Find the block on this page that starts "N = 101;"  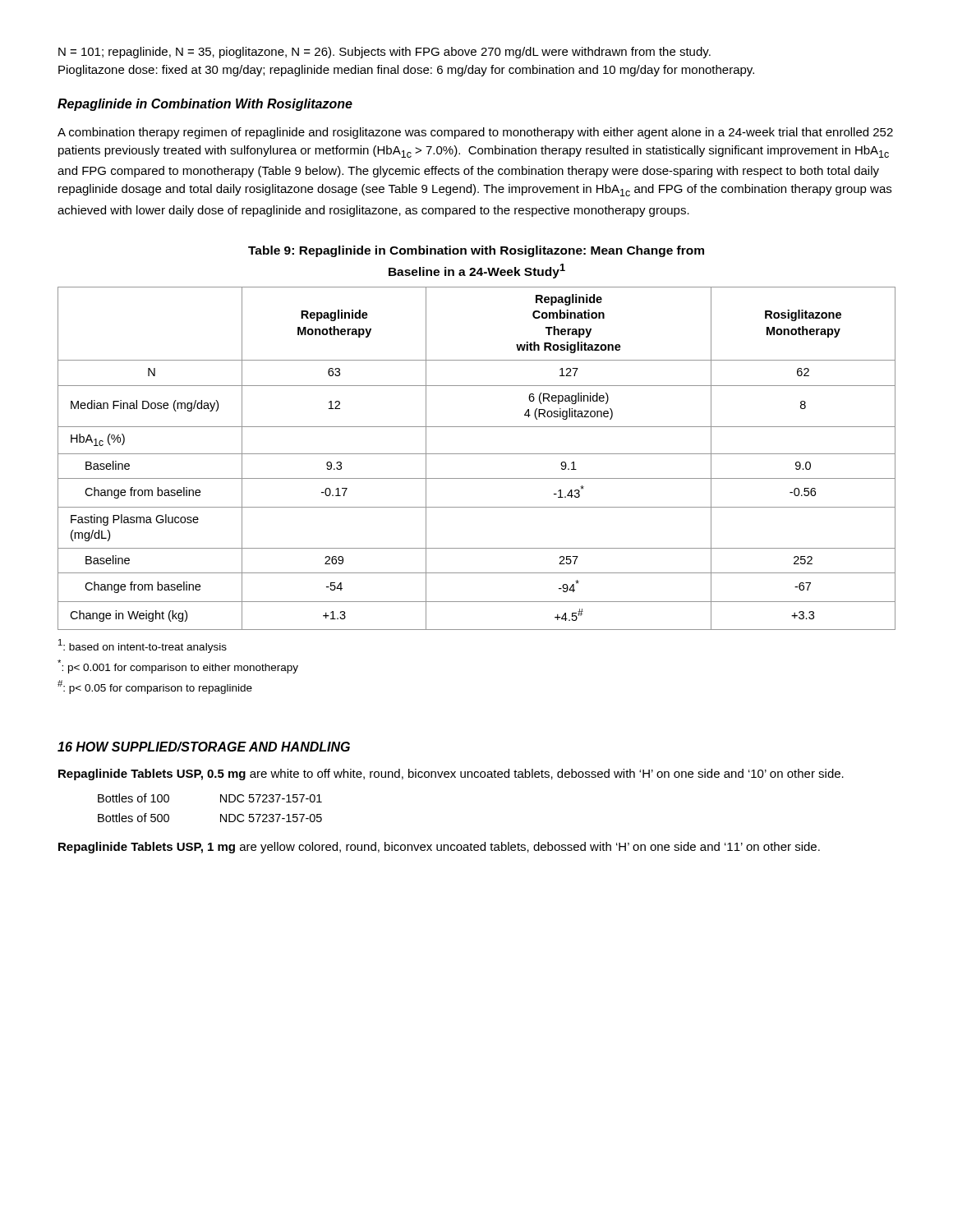406,60
